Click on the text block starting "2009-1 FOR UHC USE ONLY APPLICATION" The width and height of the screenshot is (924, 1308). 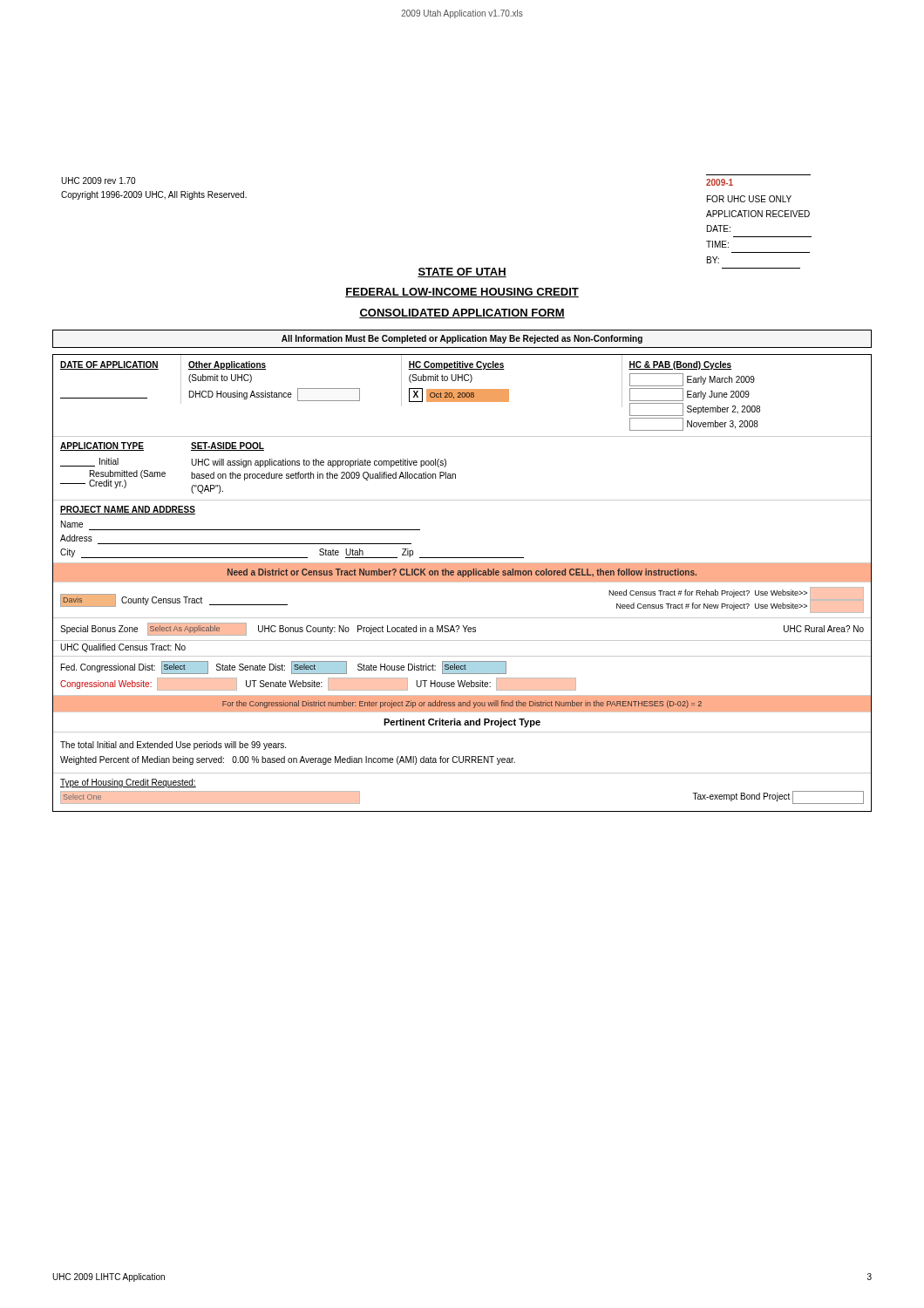759,221
